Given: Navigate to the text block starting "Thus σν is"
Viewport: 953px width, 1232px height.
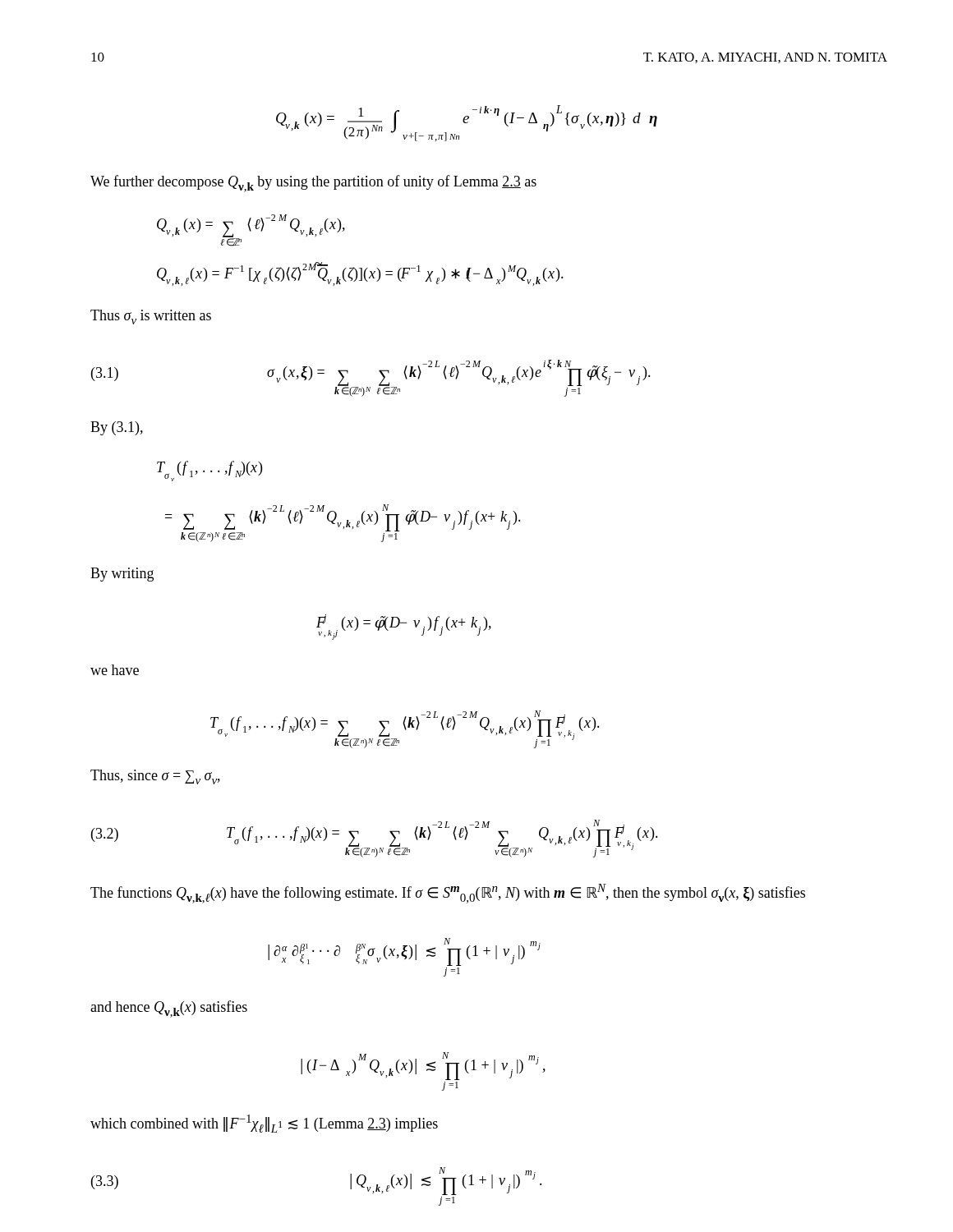Looking at the screenshot, I should [151, 317].
